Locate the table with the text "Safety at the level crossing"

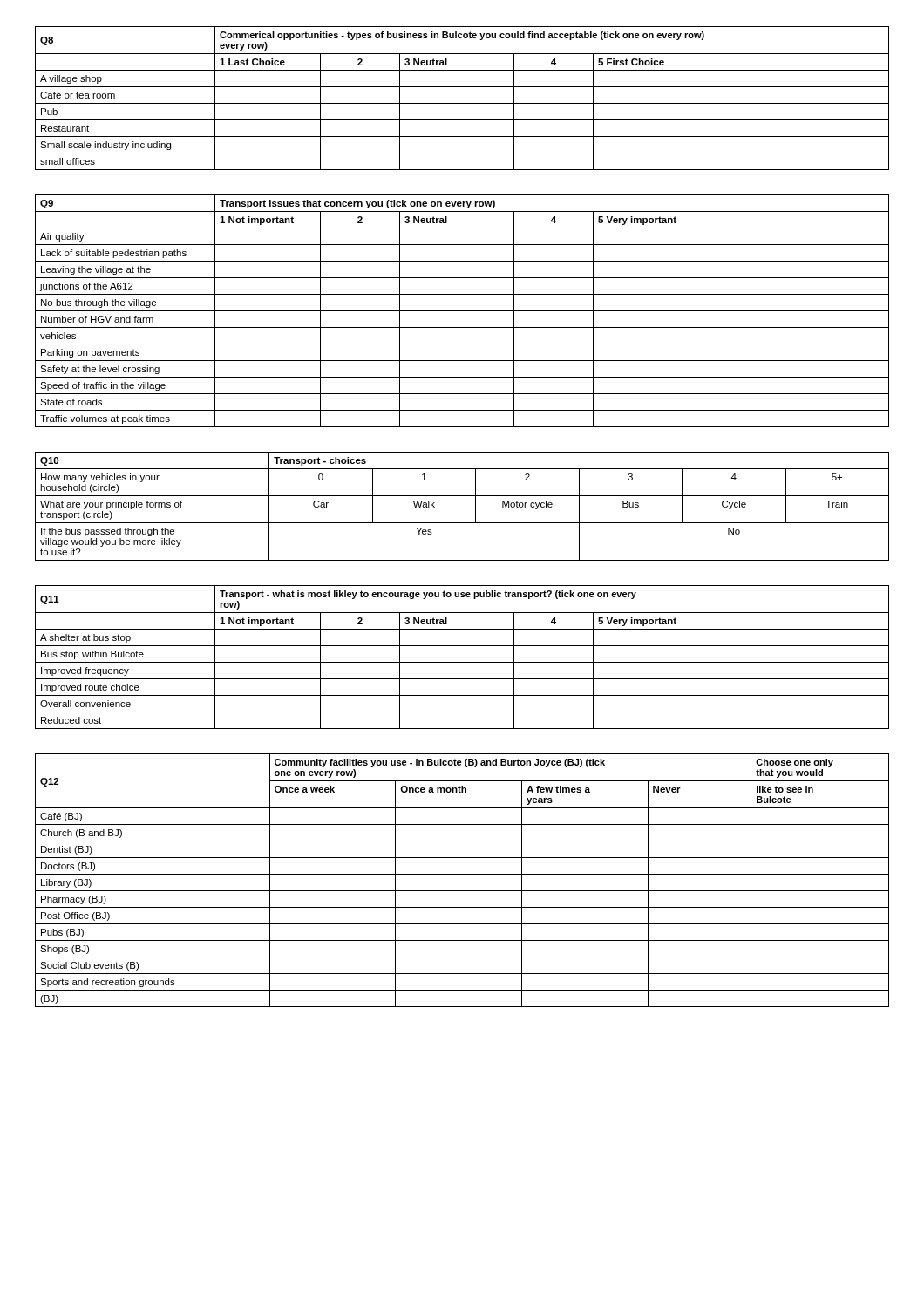[462, 311]
